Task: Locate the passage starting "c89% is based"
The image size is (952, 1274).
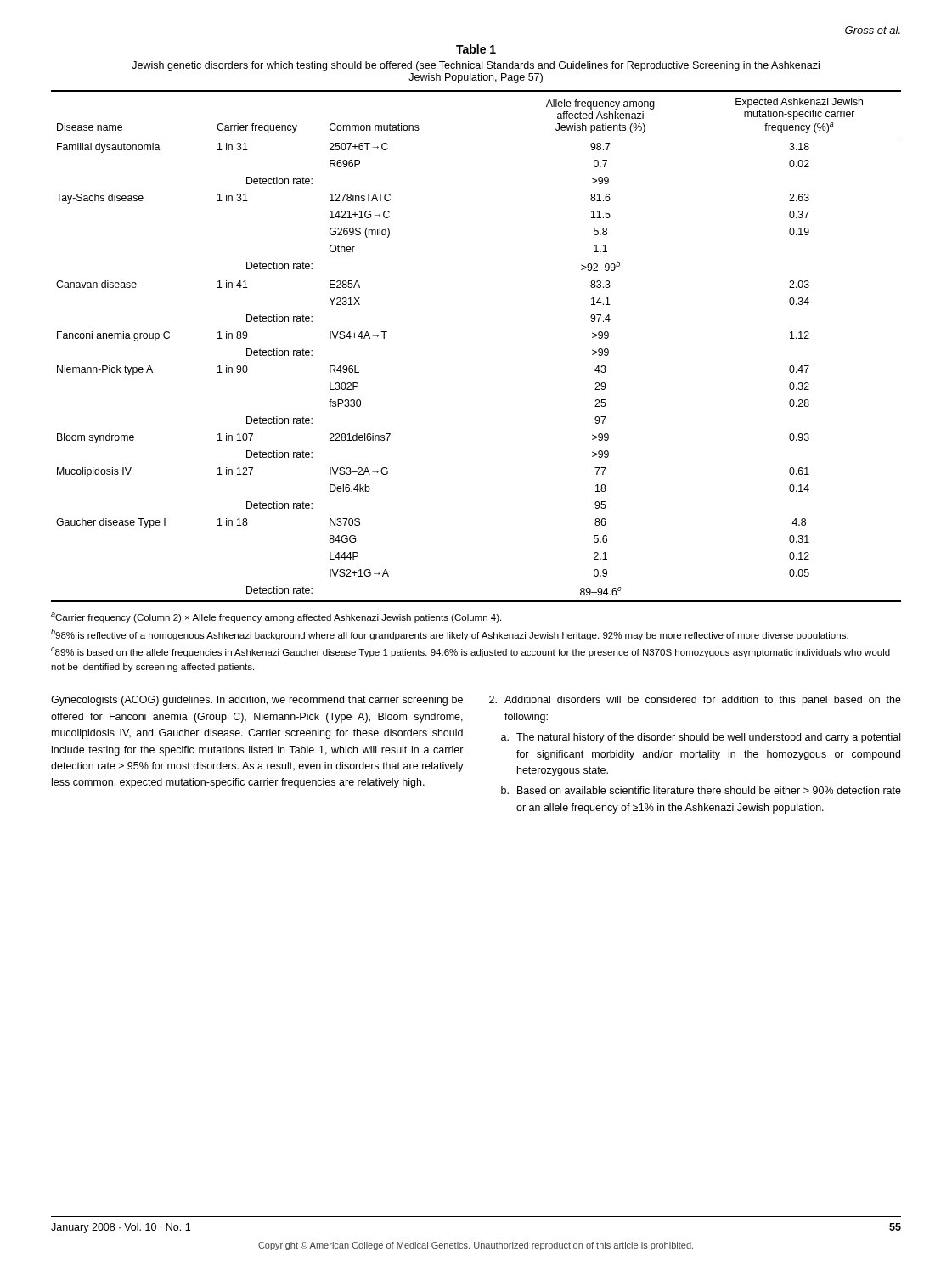Action: click(476, 659)
